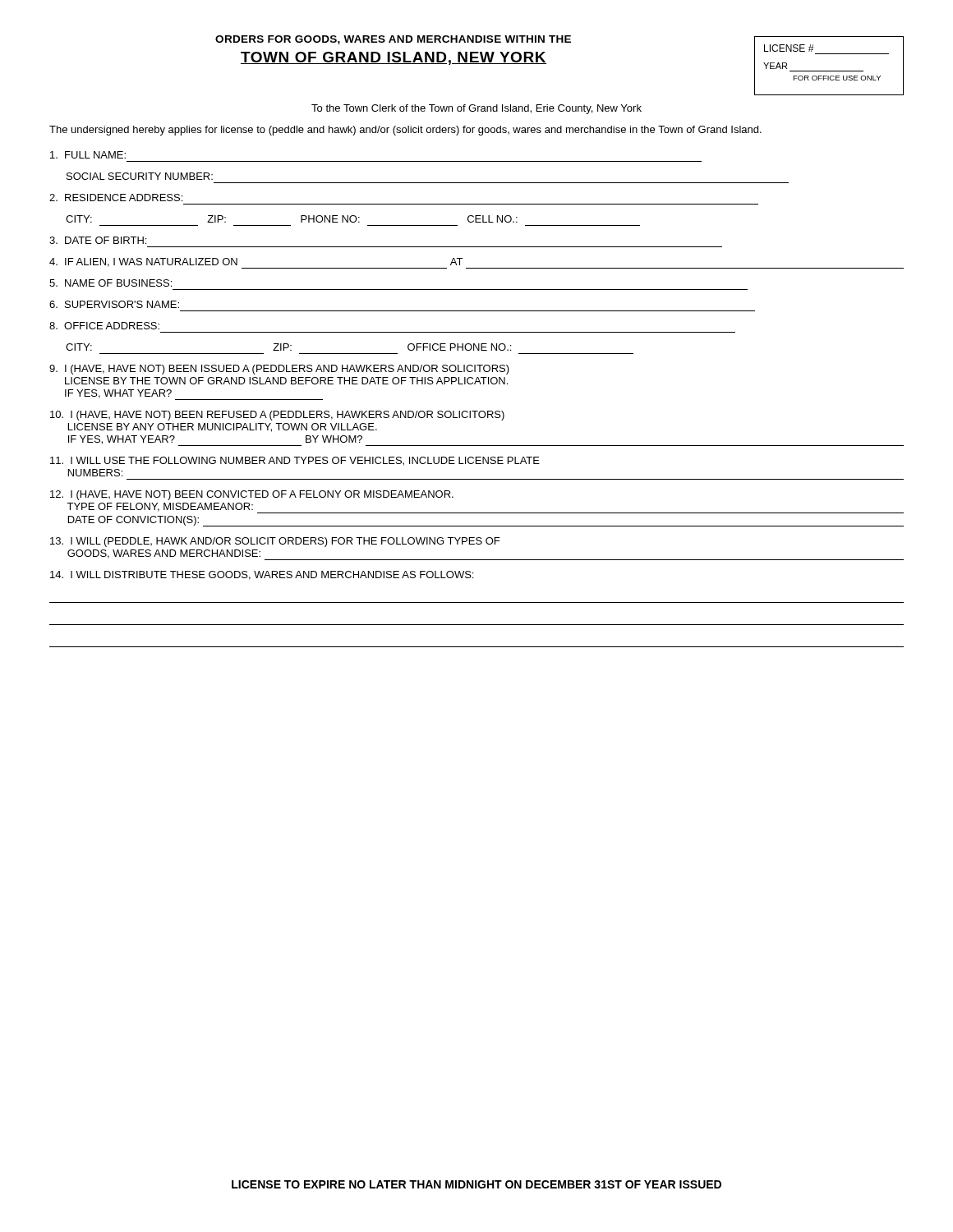Select the text starting "FULL NAME:"
Viewport: 953px width, 1232px height.
point(375,155)
